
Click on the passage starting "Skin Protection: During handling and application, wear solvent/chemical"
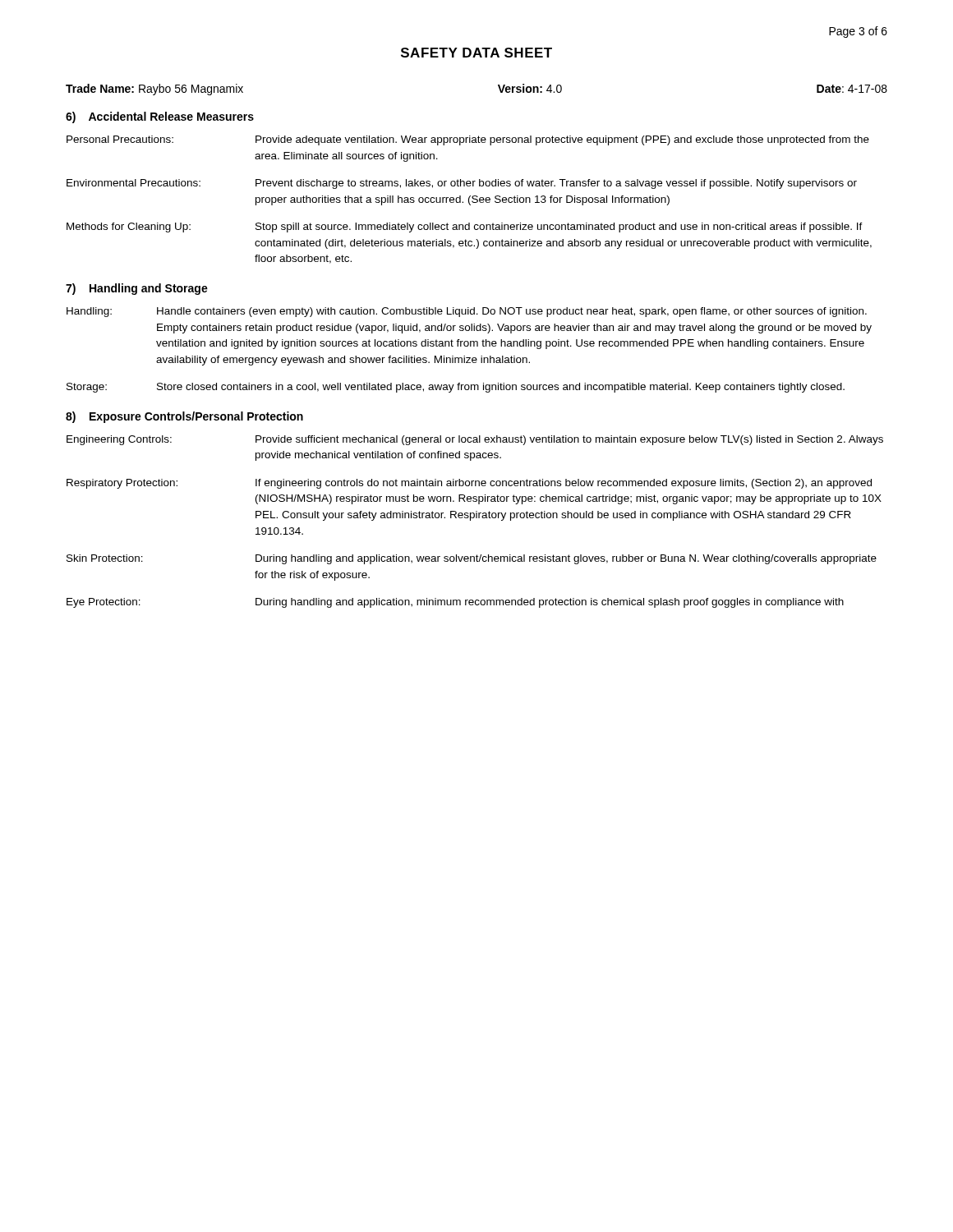click(476, 566)
